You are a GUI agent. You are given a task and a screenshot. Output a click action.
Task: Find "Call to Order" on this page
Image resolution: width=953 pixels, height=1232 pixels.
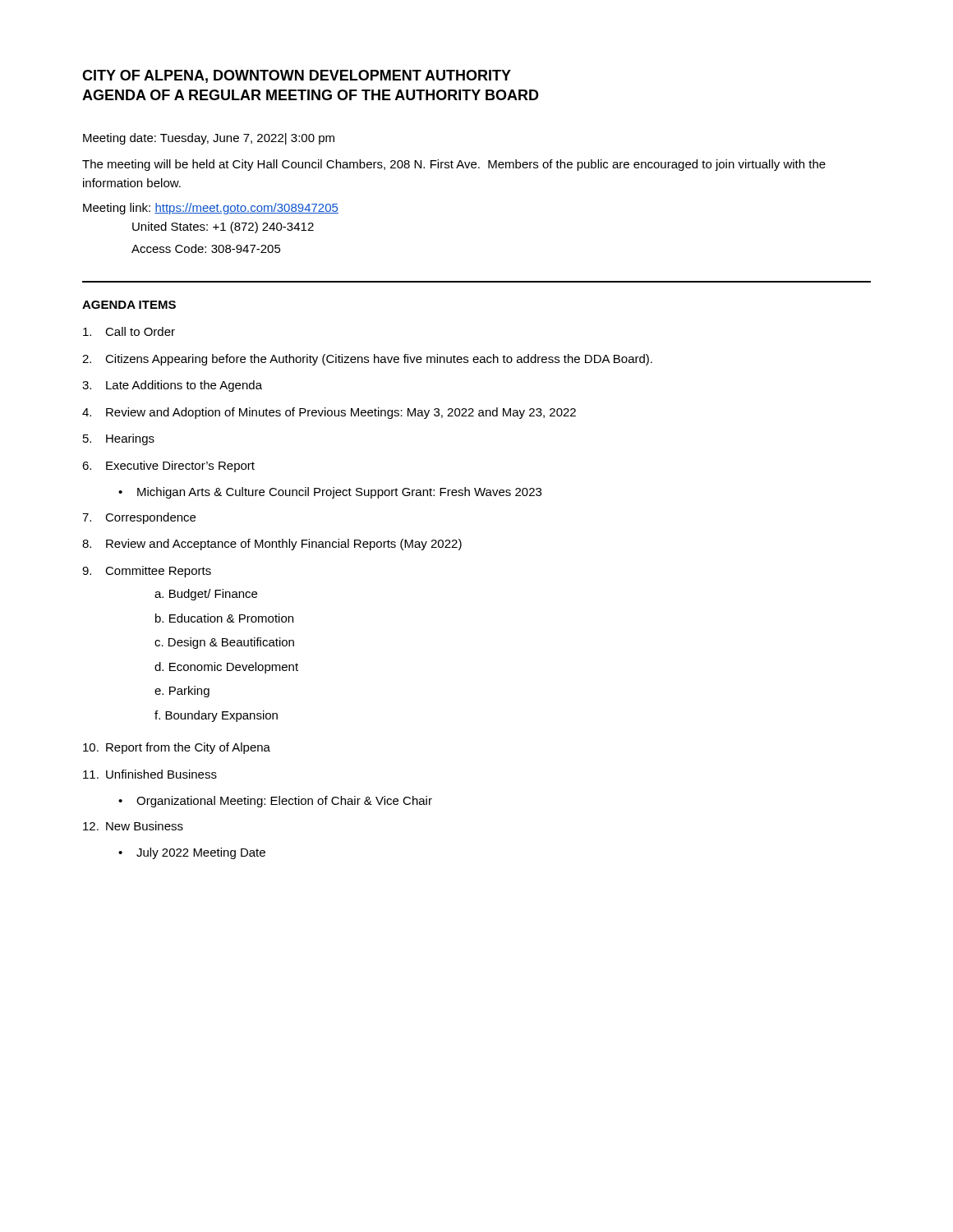(x=129, y=331)
